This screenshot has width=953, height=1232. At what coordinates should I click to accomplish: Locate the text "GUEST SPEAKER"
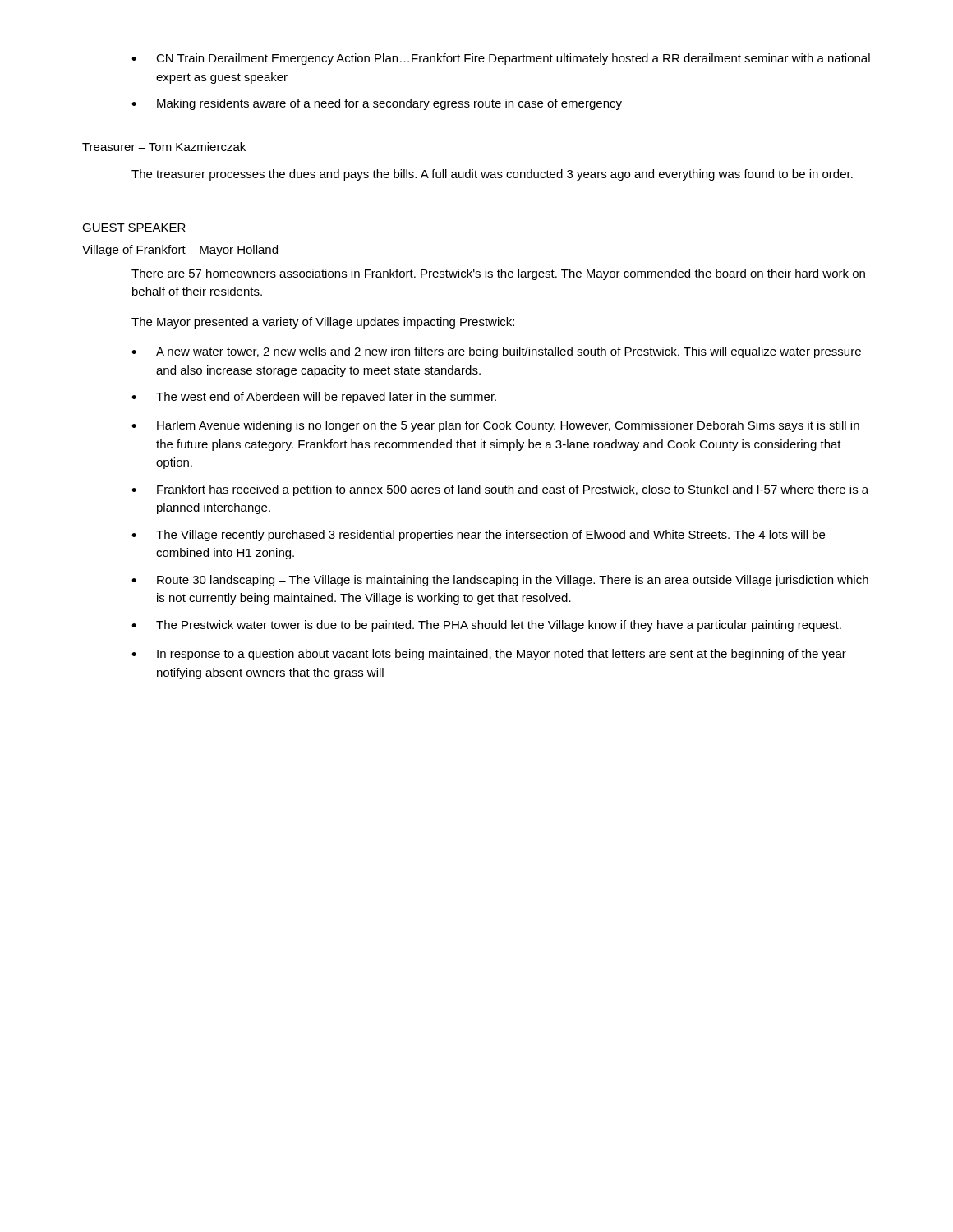coord(134,227)
